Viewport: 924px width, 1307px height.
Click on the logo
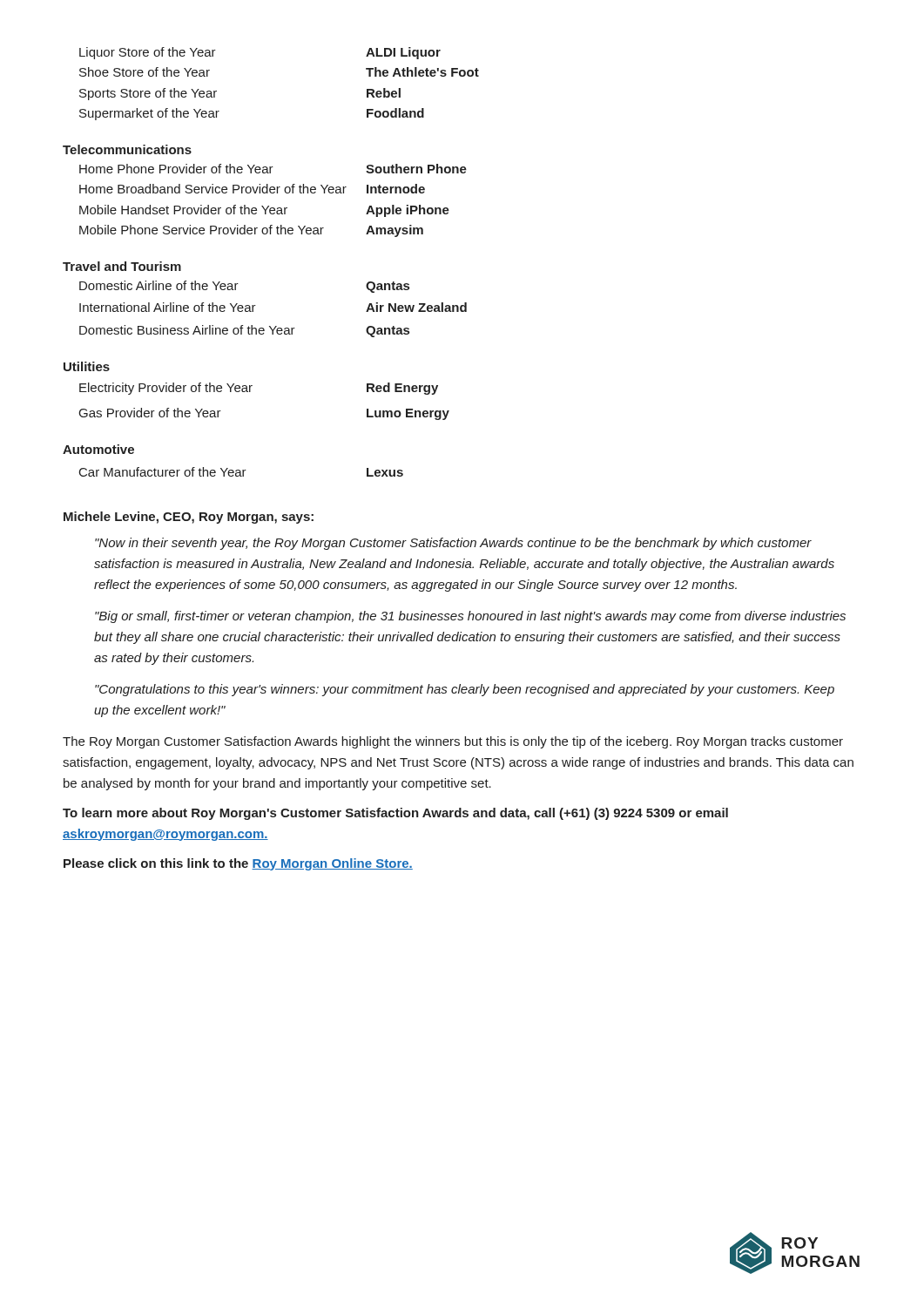pos(795,1253)
